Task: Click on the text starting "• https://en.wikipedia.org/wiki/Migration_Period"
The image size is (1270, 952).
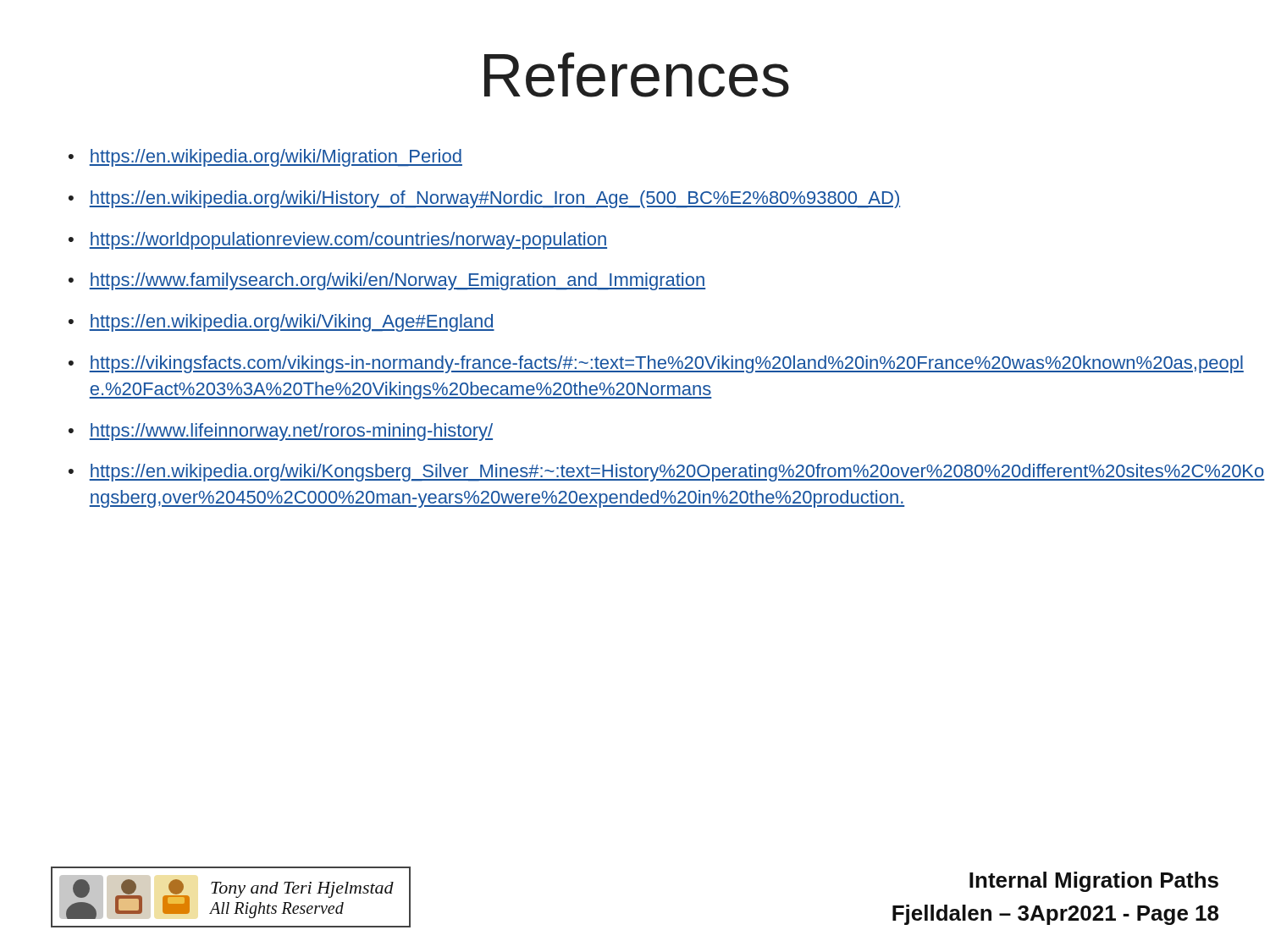Action: tap(265, 157)
